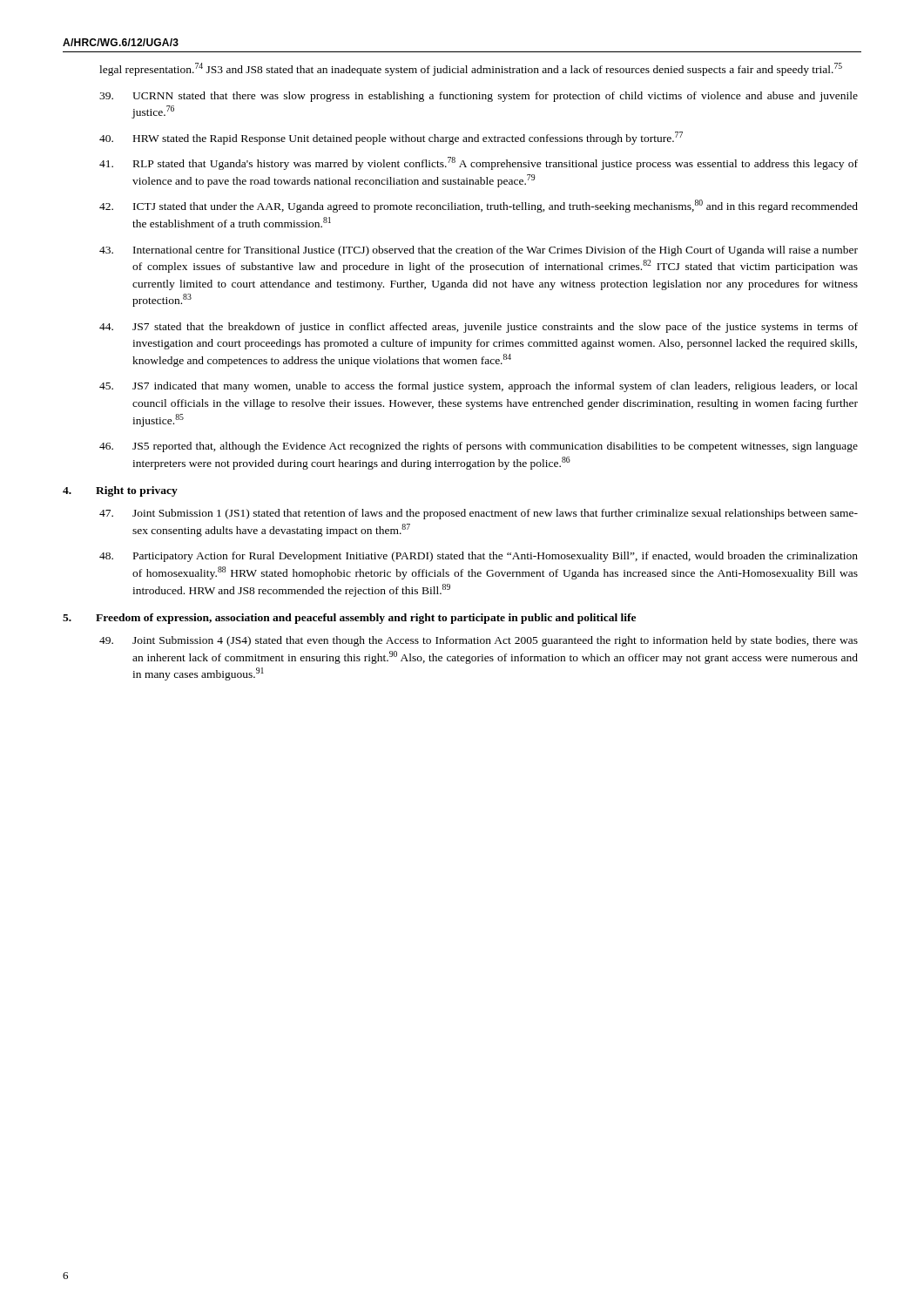Screen dimensions: 1307x924
Task: Select the block starting "legal representation.74 JS3 and JS8 stated that an"
Action: [471, 68]
